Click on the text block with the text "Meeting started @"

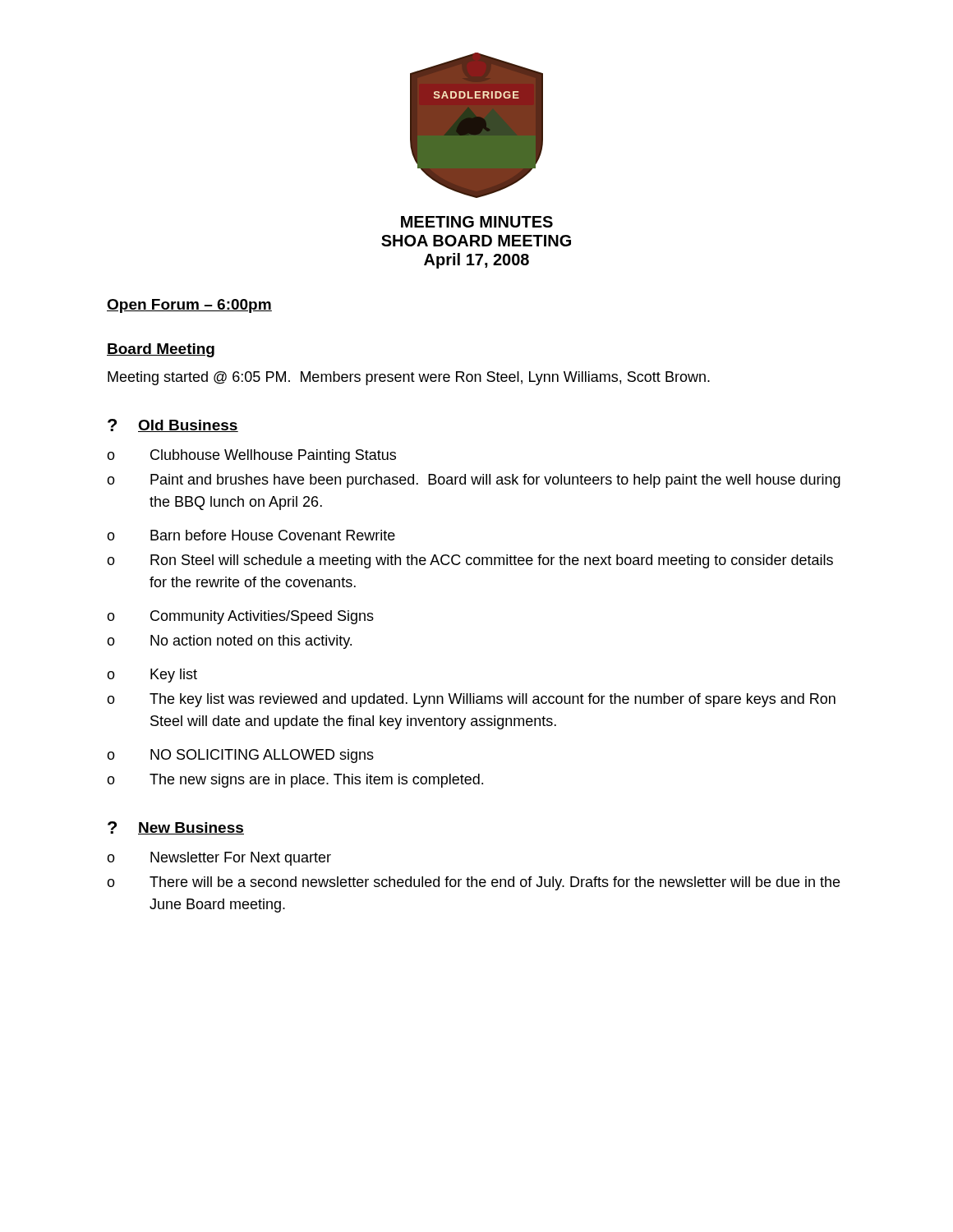(x=409, y=377)
